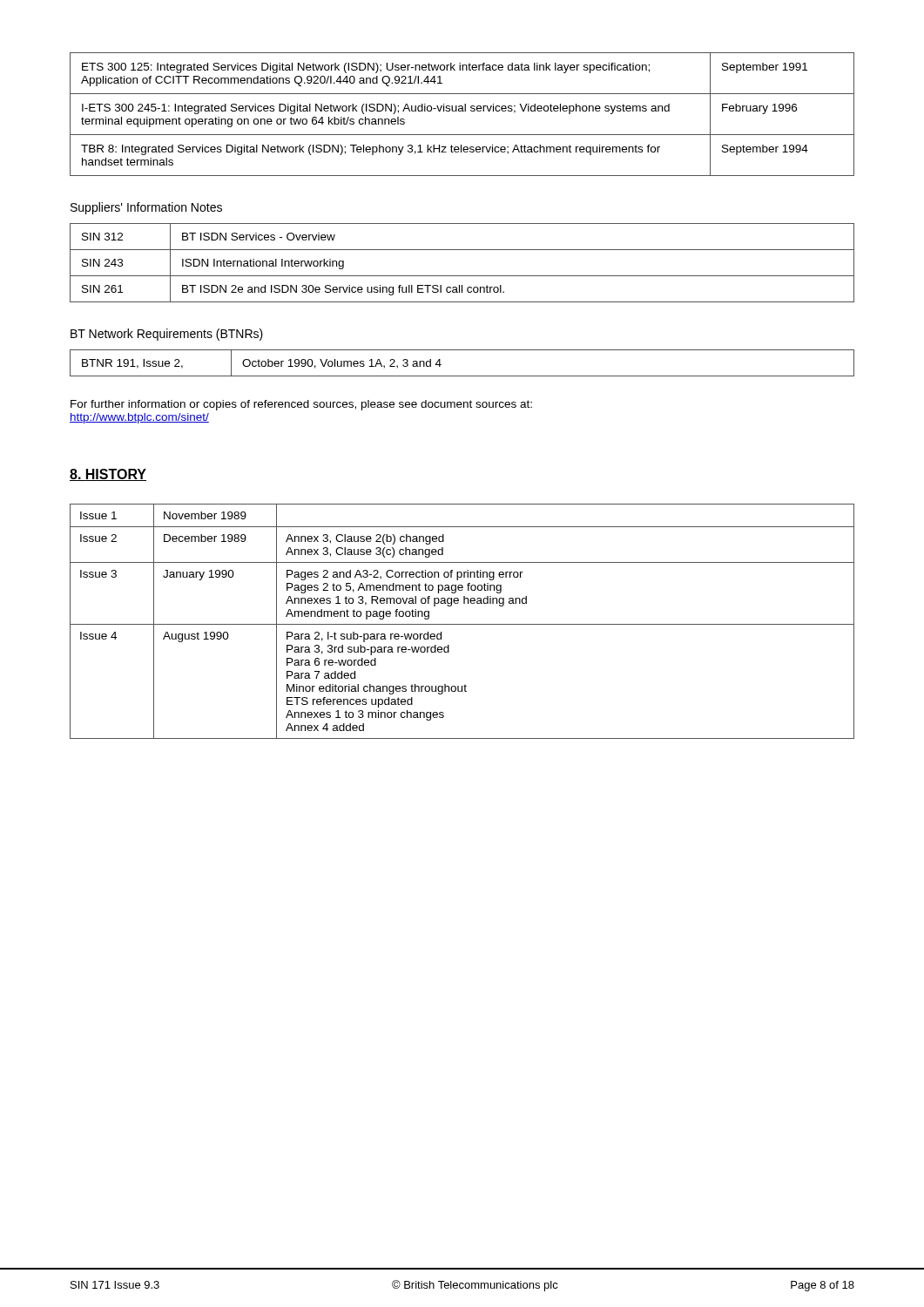Click on the table containing "Issue 4"
The height and width of the screenshot is (1307, 924).
[x=462, y=621]
